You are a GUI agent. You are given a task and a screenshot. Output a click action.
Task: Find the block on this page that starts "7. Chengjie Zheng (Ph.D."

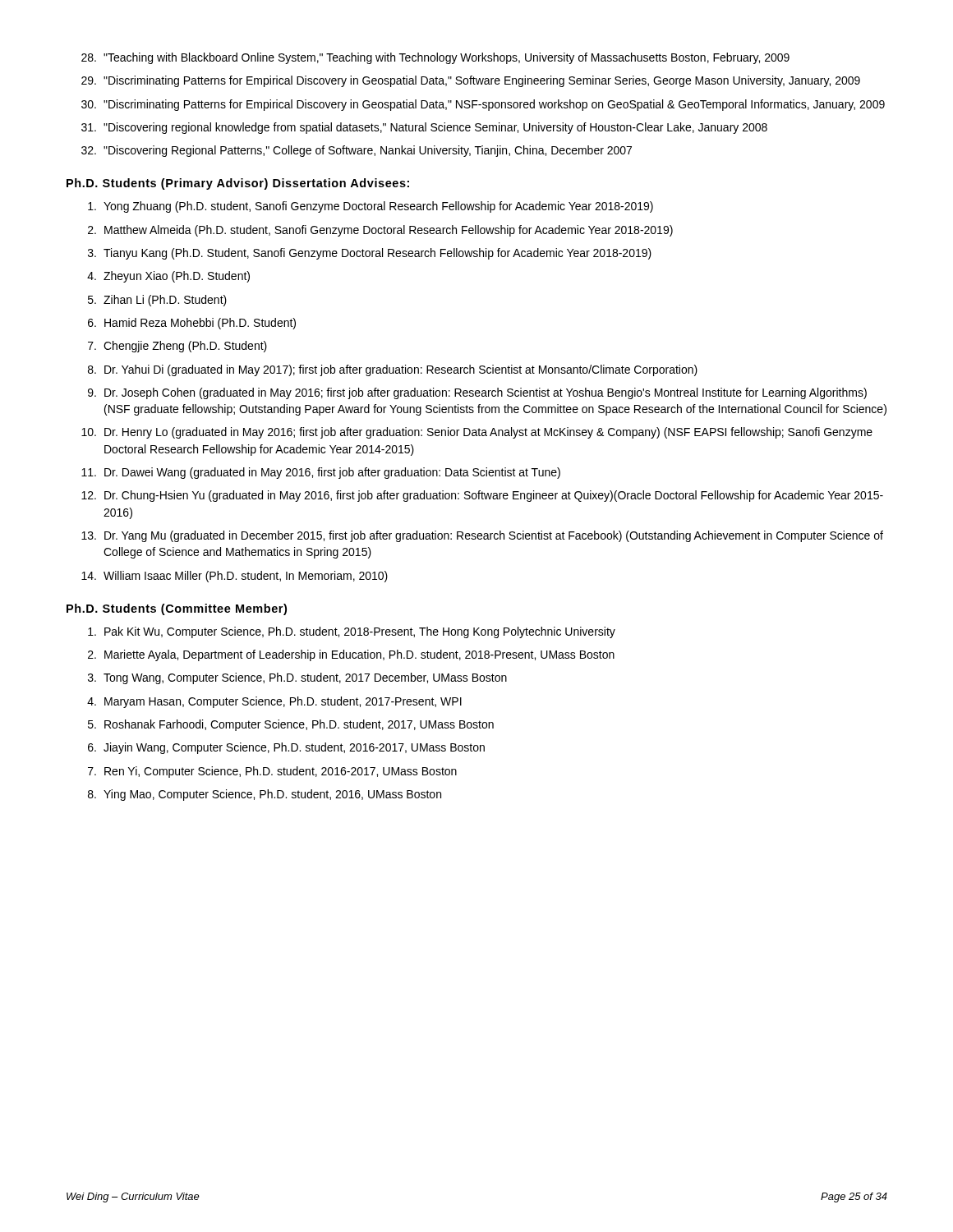coord(177,347)
